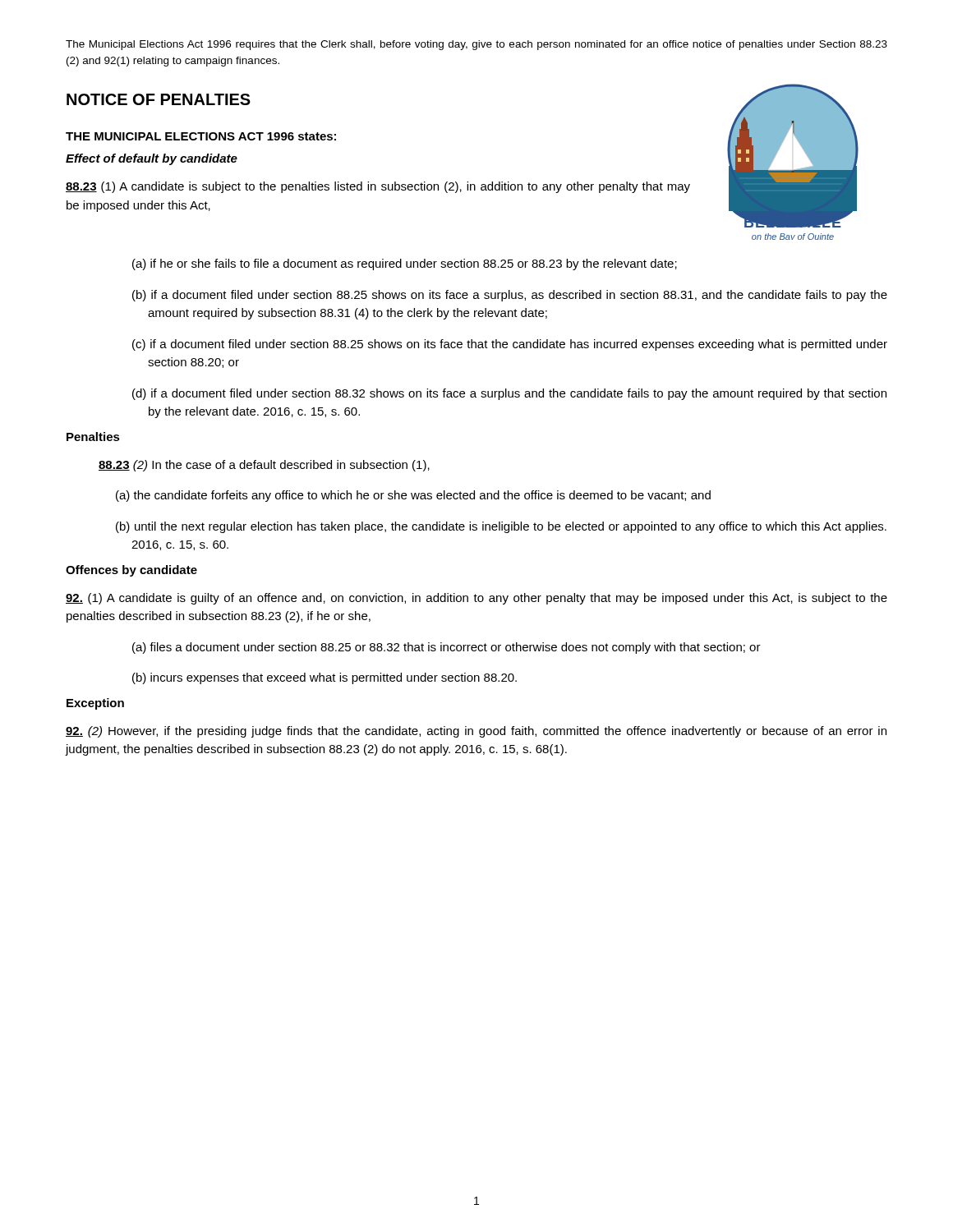953x1232 pixels.
Task: Select the list item with the text "(b) if a document filed under section"
Action: click(x=509, y=304)
